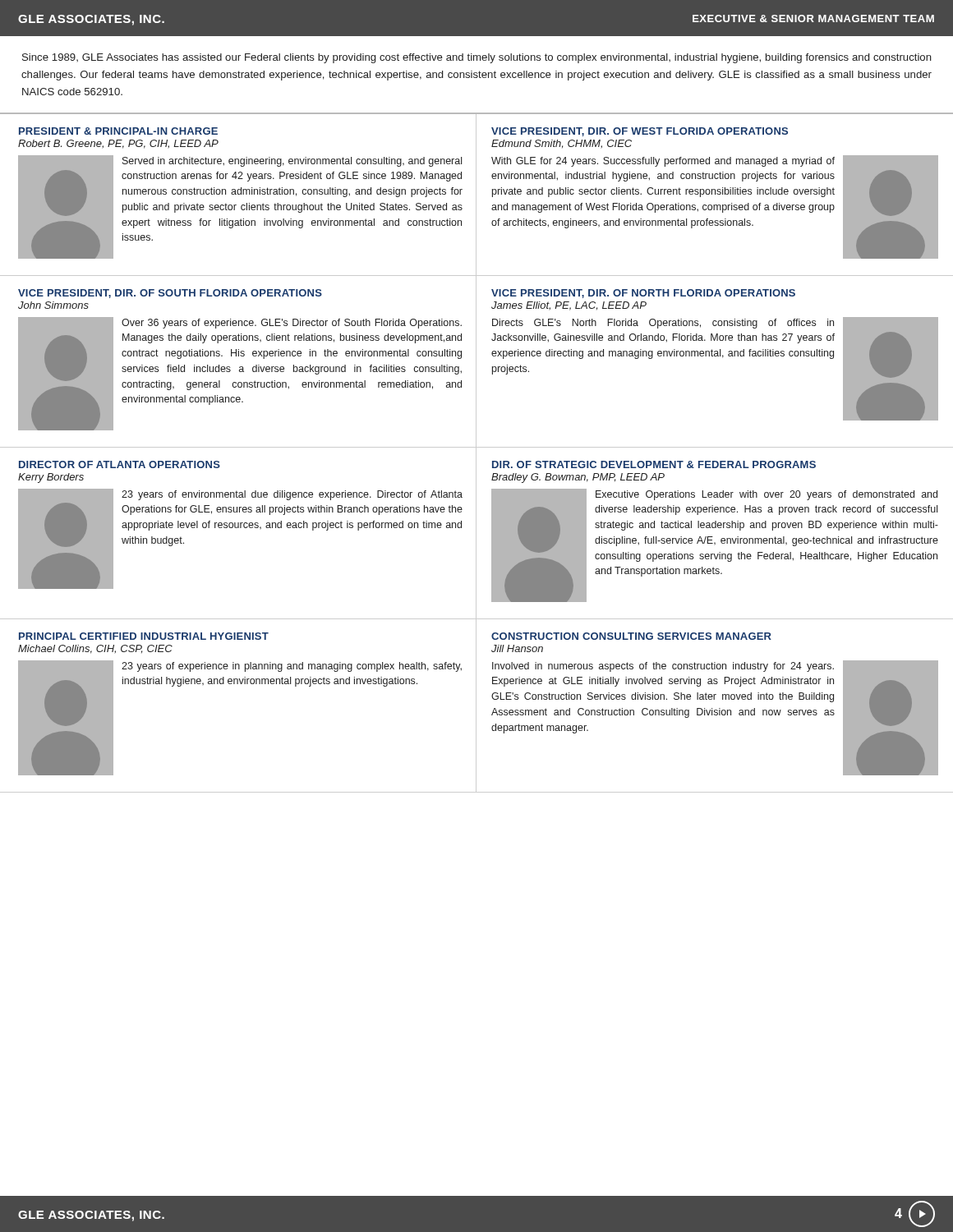Viewport: 953px width, 1232px height.
Task: Where is the passage that starts "Served in architecture, engineering,"?
Action: [240, 207]
